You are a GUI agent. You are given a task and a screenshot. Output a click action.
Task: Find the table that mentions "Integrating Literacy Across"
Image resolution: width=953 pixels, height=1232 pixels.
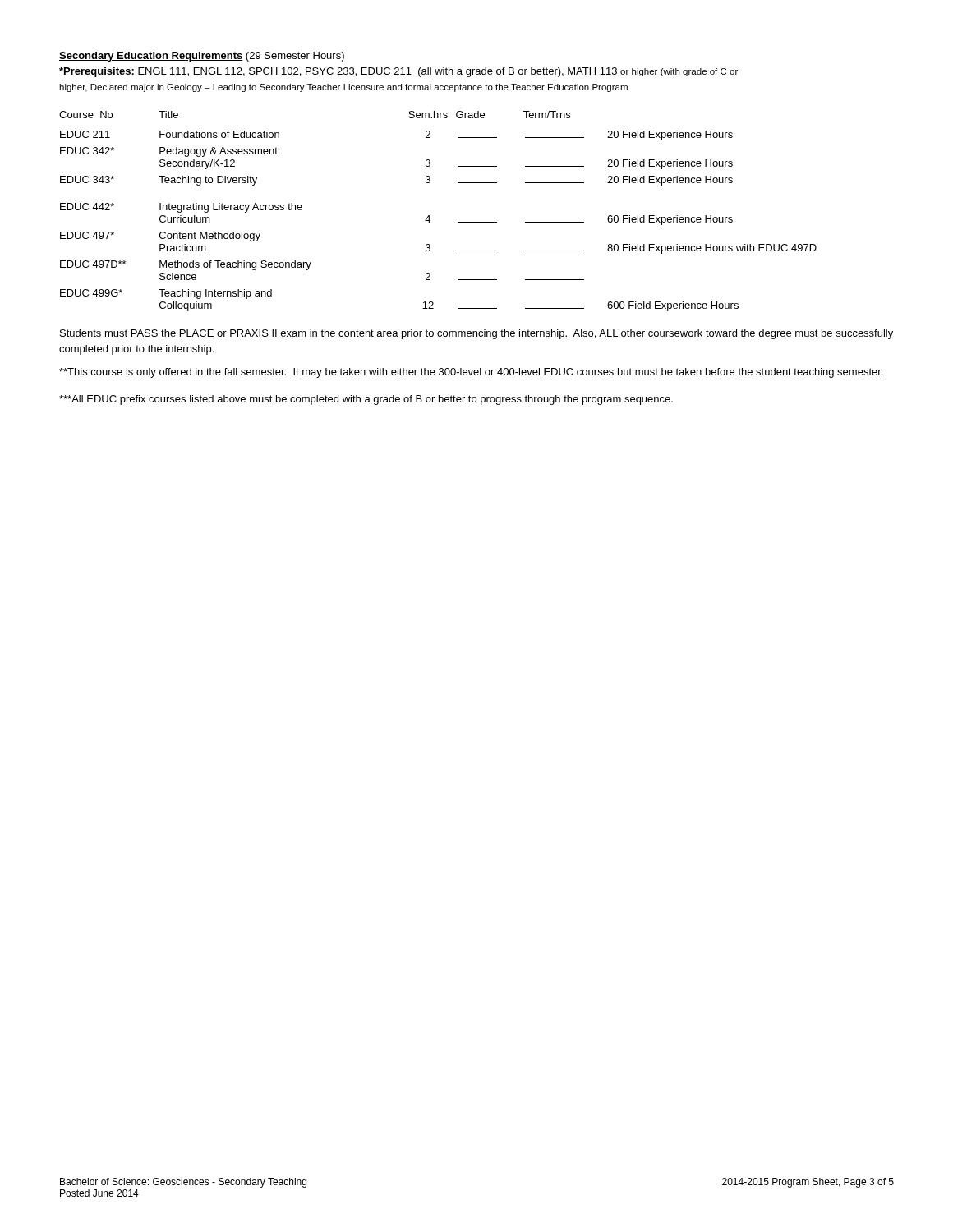pos(478,210)
